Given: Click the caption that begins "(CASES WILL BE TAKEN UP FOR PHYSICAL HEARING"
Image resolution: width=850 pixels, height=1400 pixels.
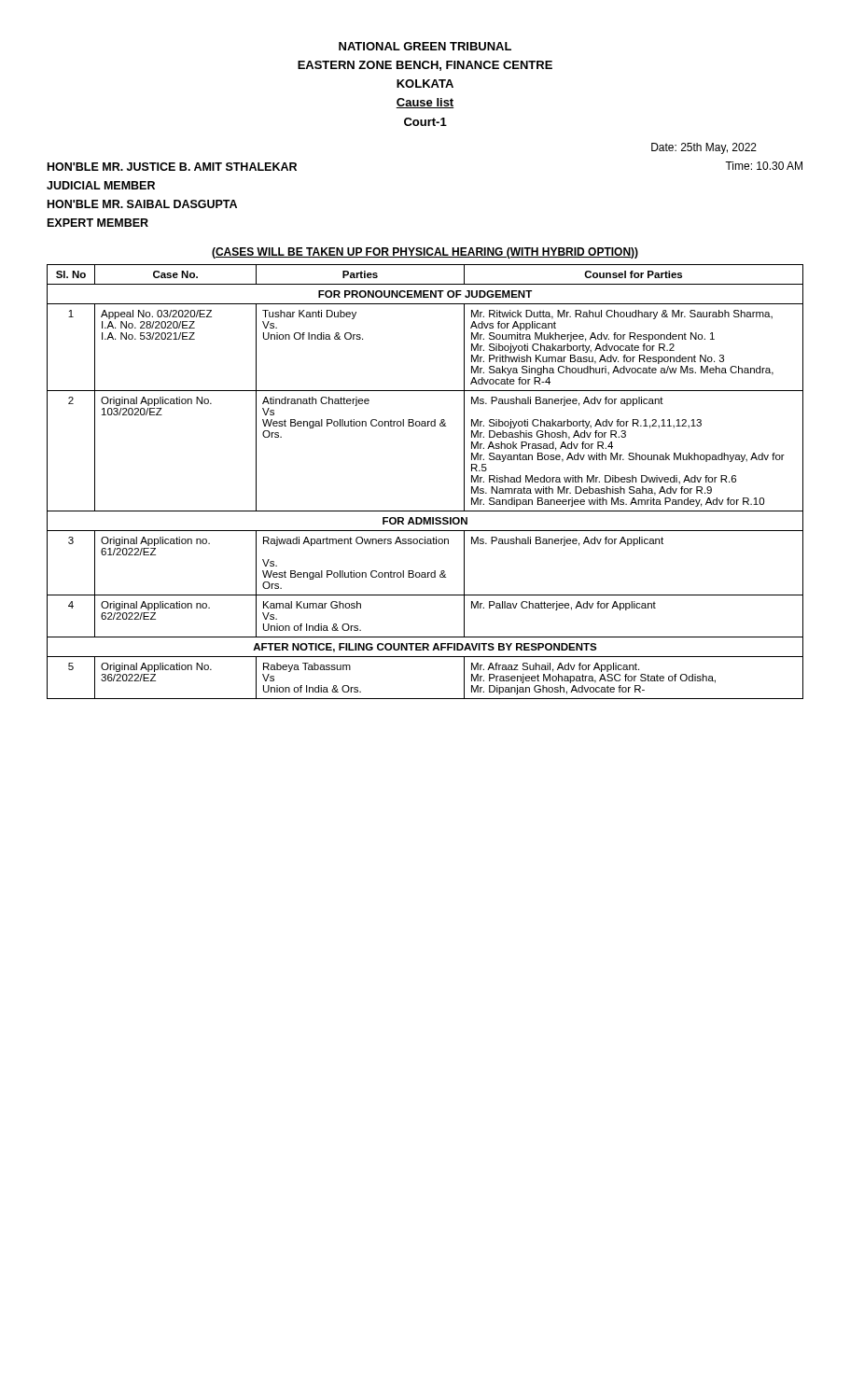Looking at the screenshot, I should coord(425,252).
